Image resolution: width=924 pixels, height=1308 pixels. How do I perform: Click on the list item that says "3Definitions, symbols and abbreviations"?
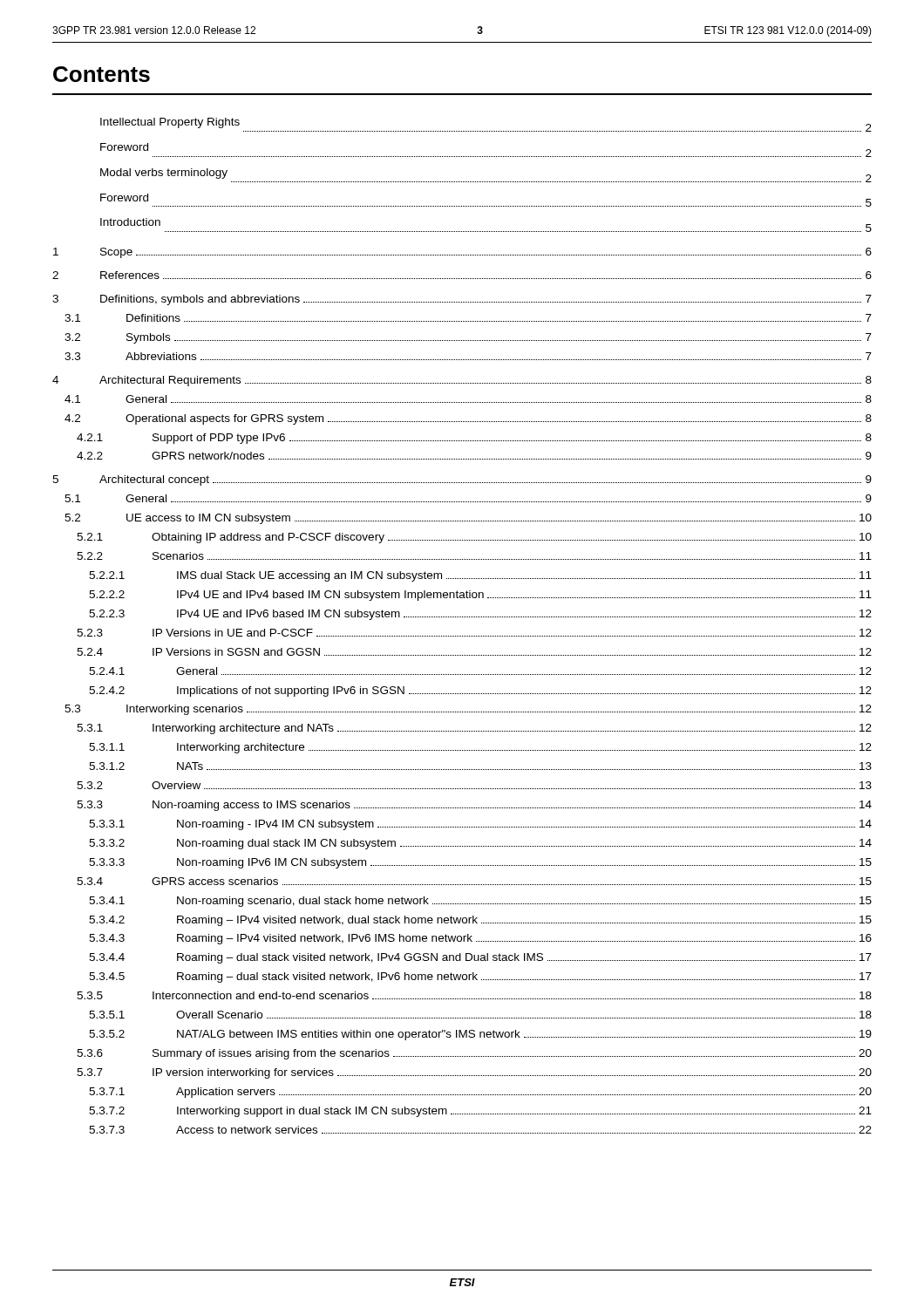462,300
